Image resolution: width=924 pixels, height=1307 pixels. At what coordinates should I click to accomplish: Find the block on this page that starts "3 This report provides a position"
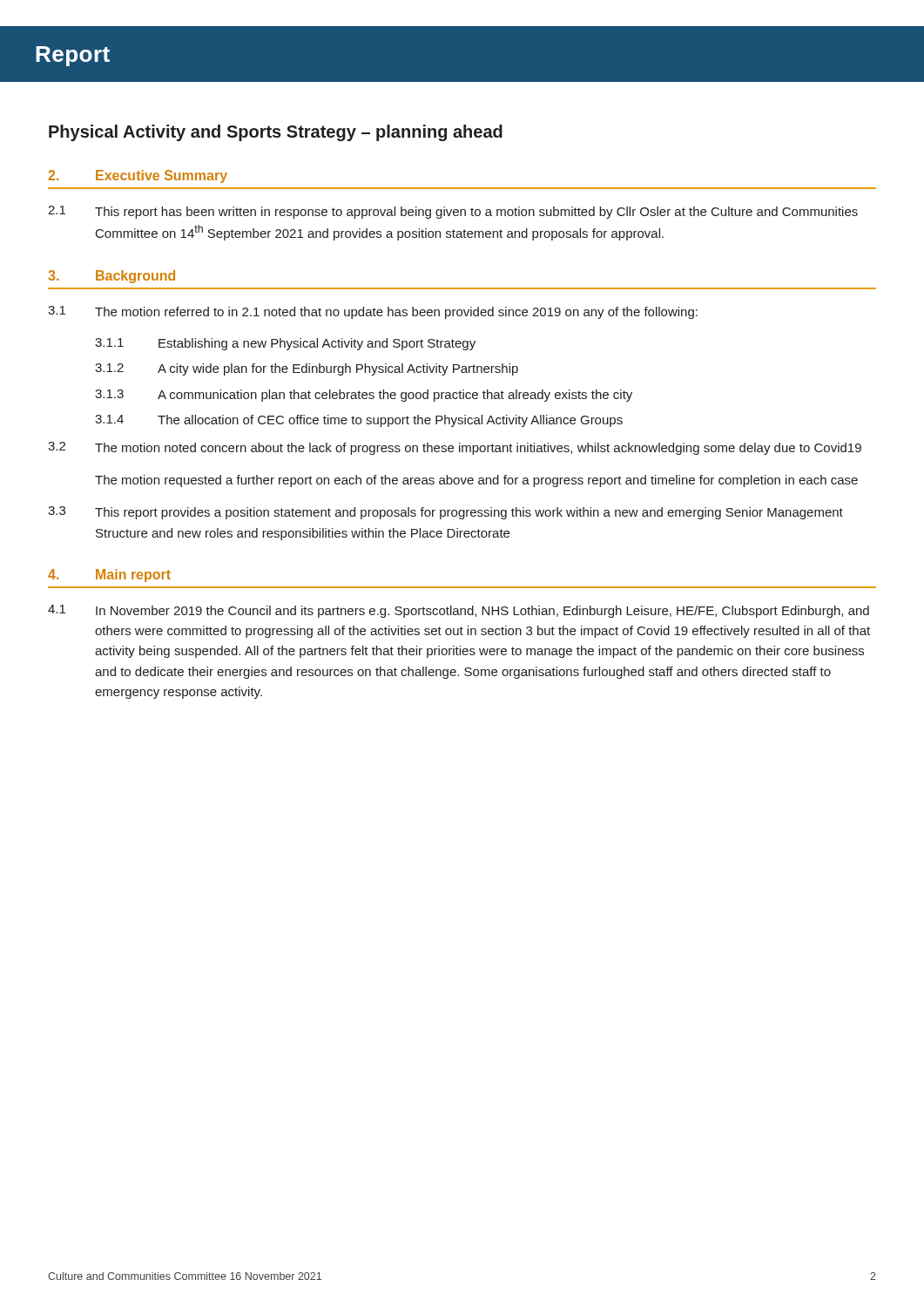[x=462, y=522]
